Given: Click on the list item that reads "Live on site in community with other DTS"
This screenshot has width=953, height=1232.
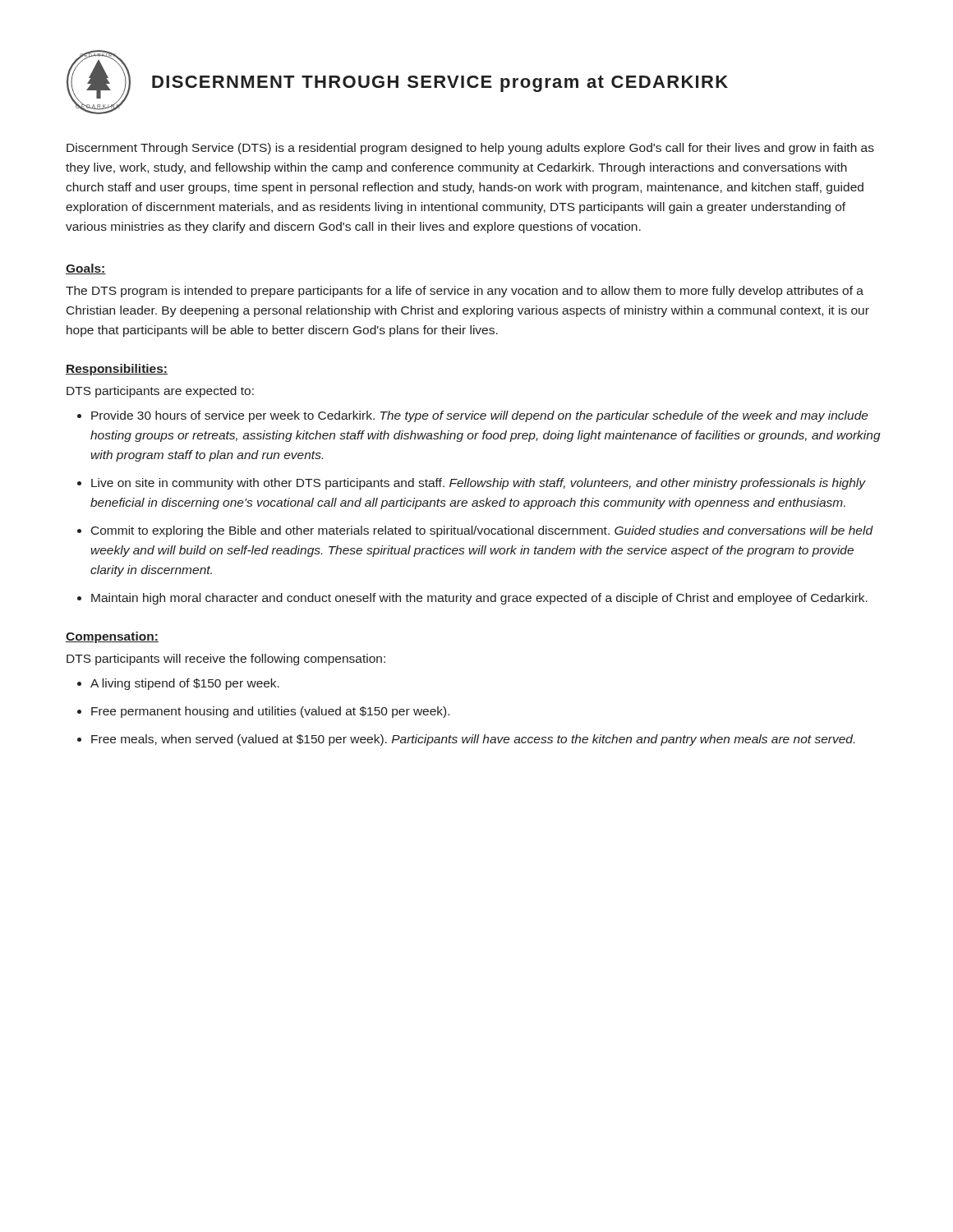Looking at the screenshot, I should pos(478,493).
